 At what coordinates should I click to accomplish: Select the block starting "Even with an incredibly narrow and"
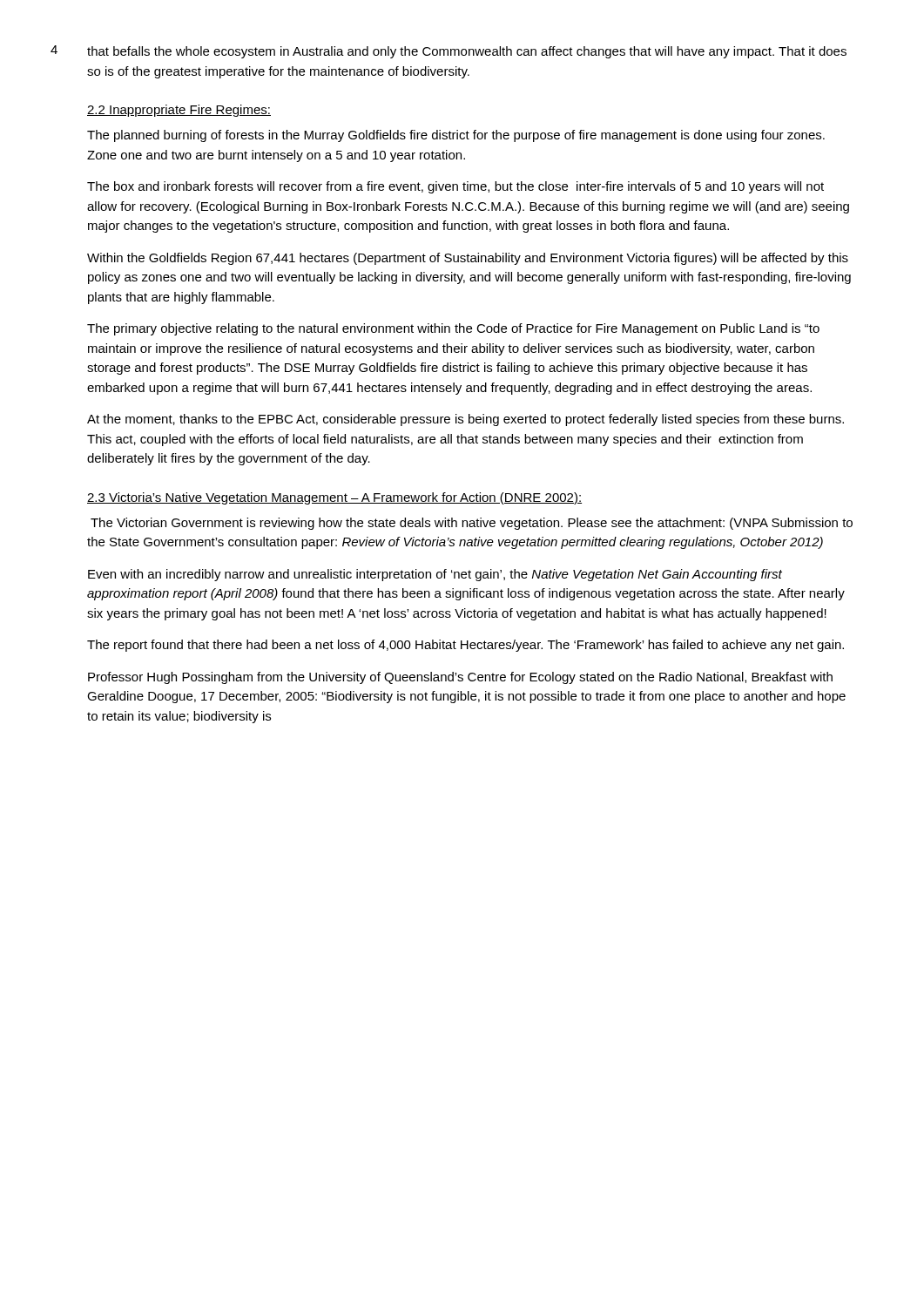pos(466,593)
